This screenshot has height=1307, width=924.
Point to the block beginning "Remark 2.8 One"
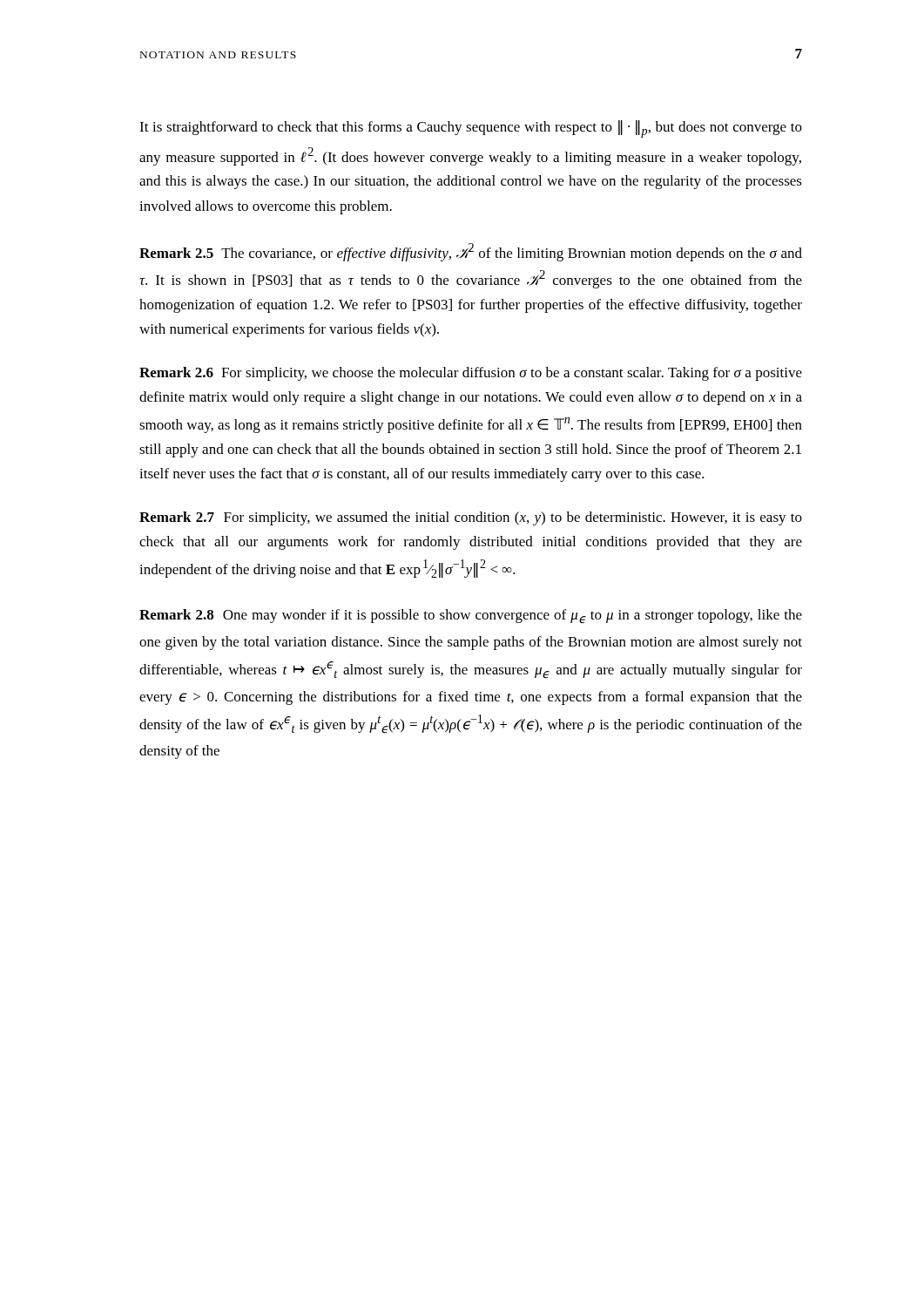click(471, 683)
